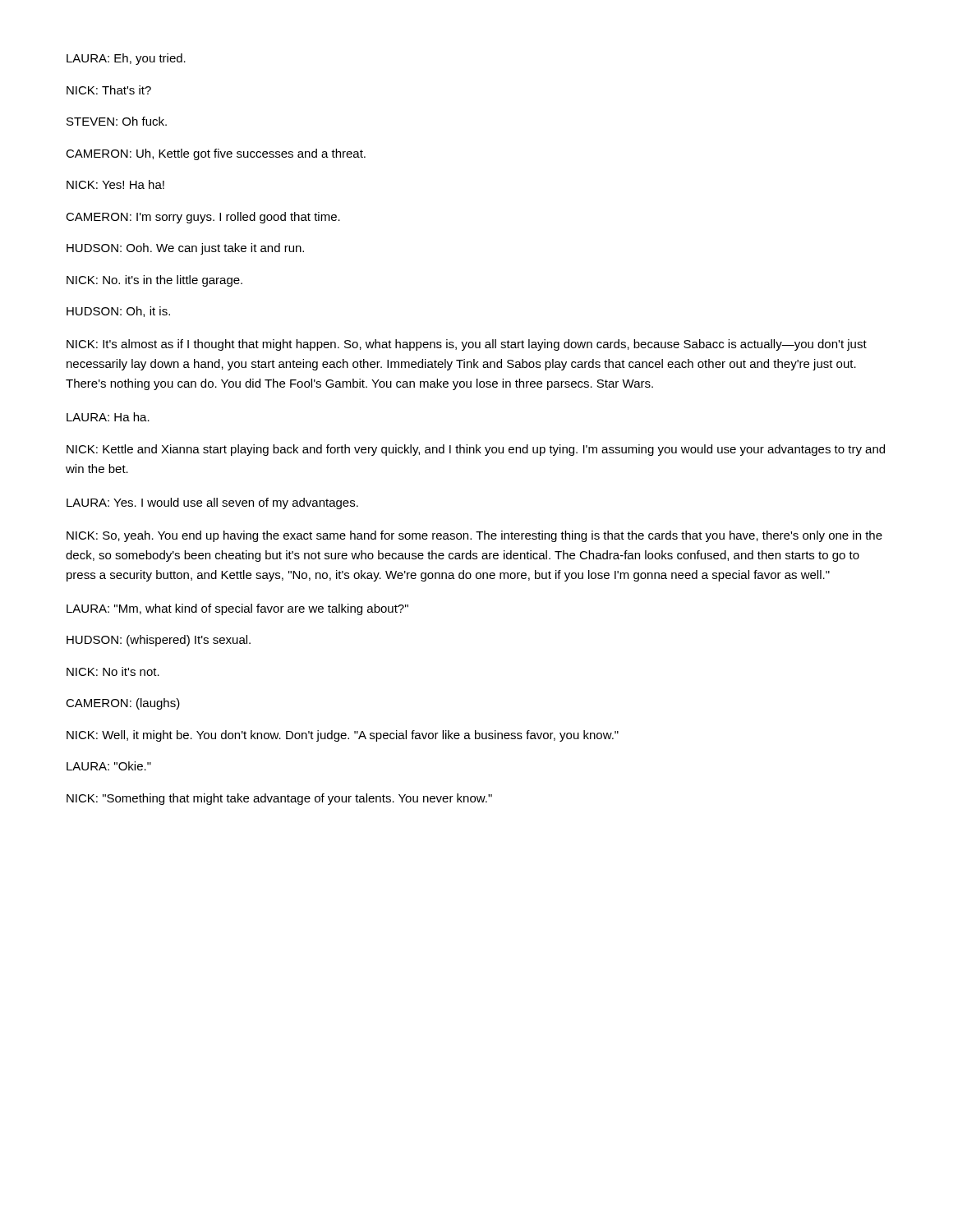Select the text block with the text "LAURA: "Mm, what kind of special favor"
This screenshot has height=1232, width=953.
[237, 608]
